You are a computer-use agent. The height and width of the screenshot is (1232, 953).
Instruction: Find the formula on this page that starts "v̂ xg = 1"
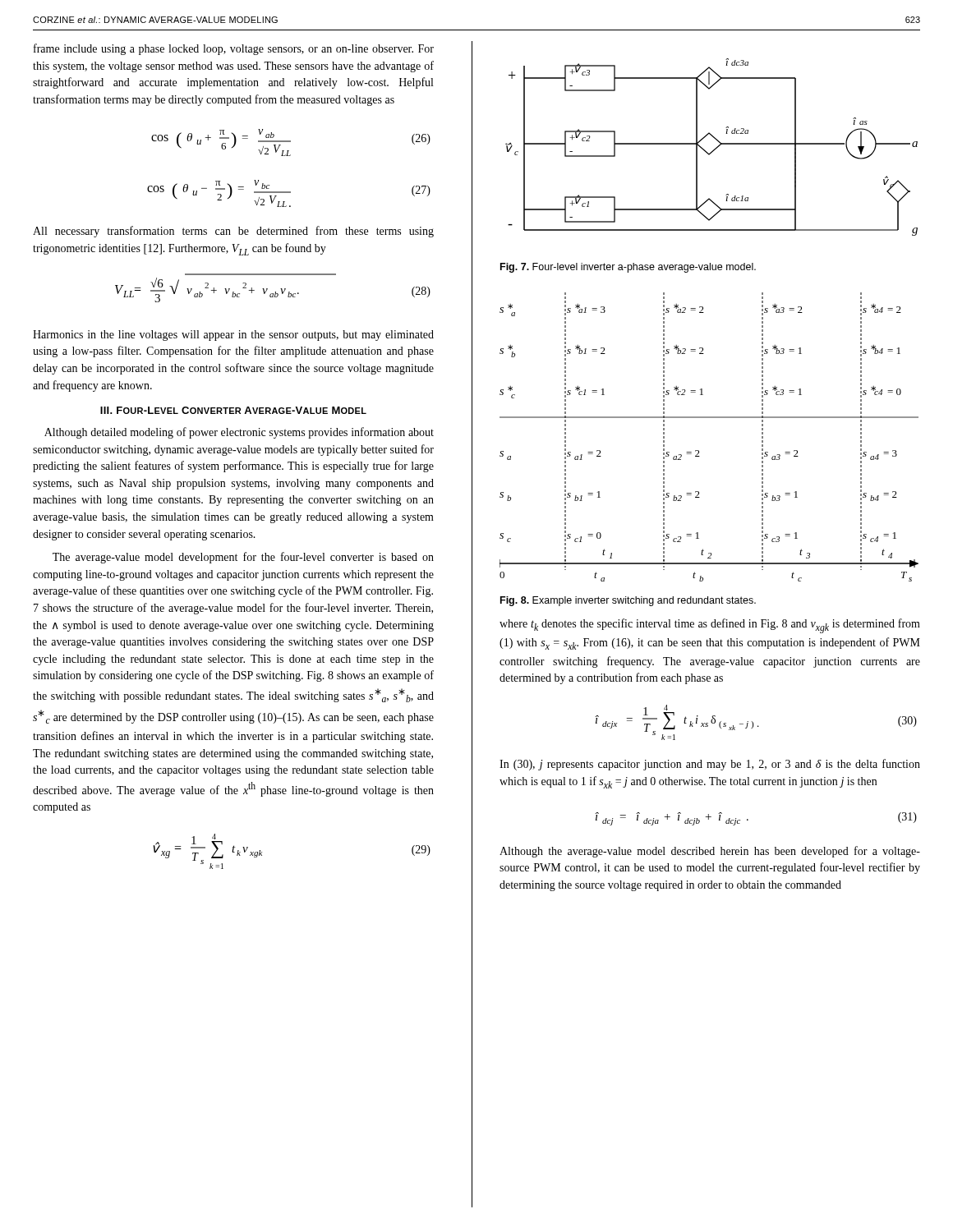point(216,851)
